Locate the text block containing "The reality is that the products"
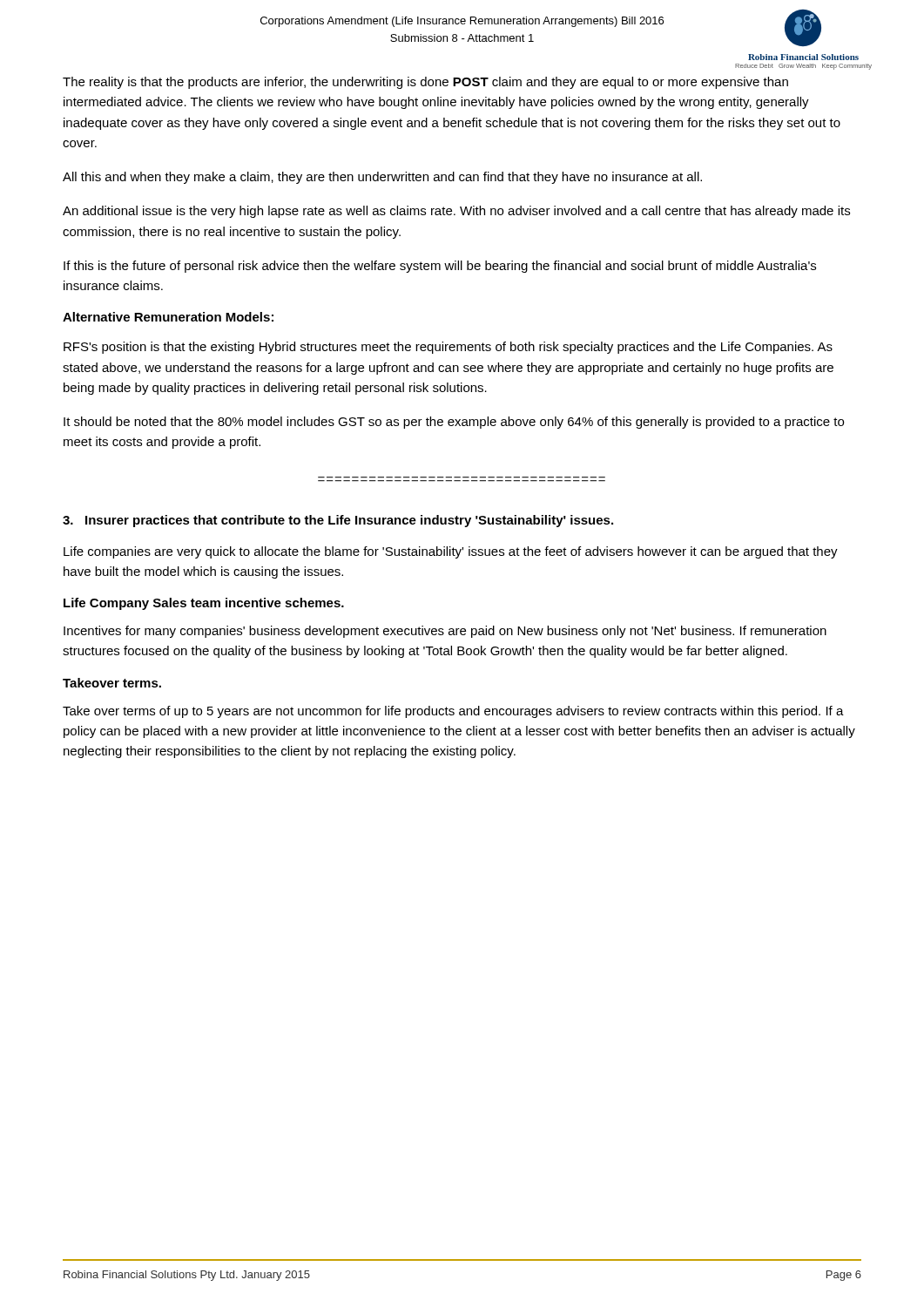The image size is (924, 1307). point(452,112)
